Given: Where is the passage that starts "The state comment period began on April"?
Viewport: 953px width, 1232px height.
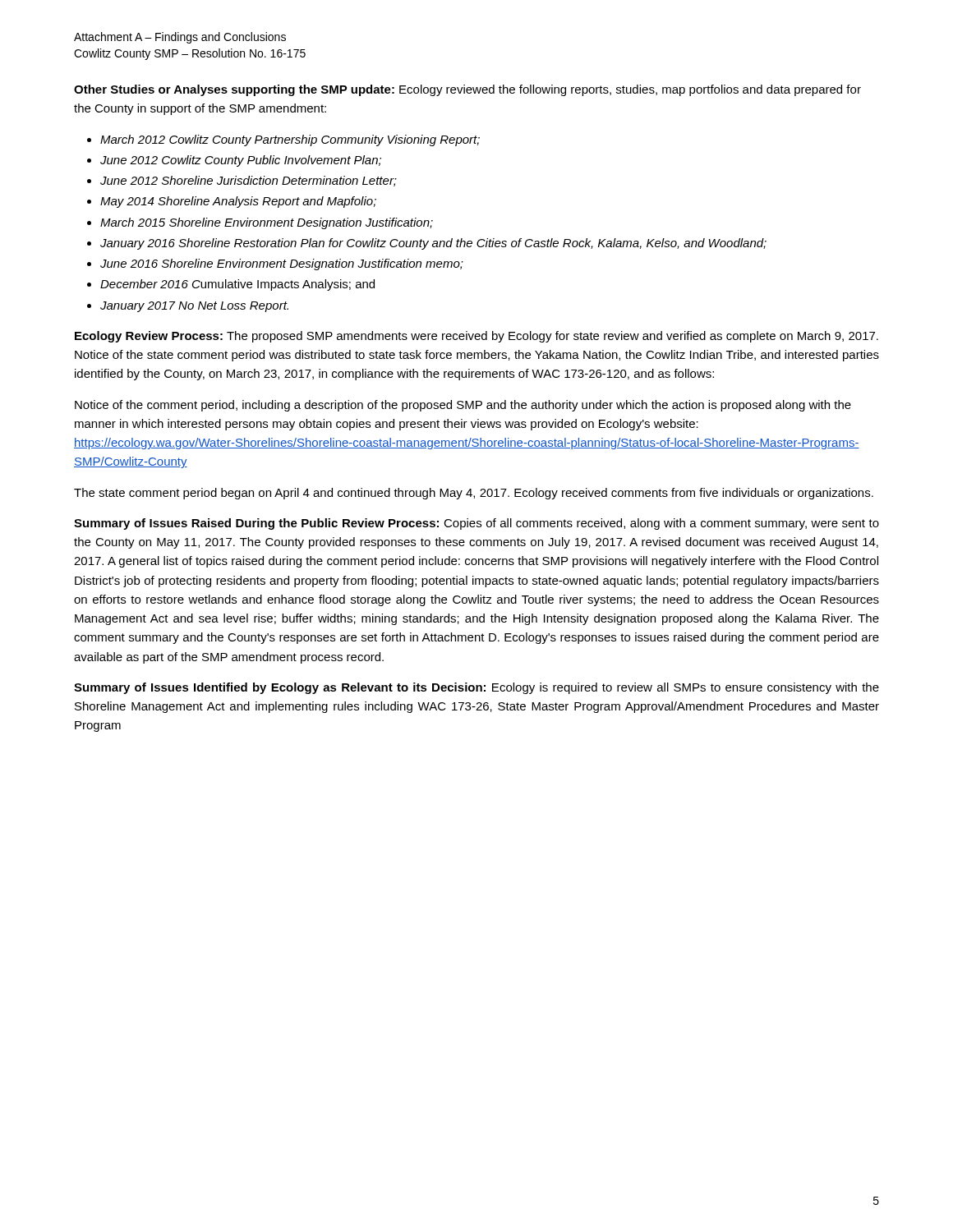Looking at the screenshot, I should pyautogui.click(x=474, y=492).
